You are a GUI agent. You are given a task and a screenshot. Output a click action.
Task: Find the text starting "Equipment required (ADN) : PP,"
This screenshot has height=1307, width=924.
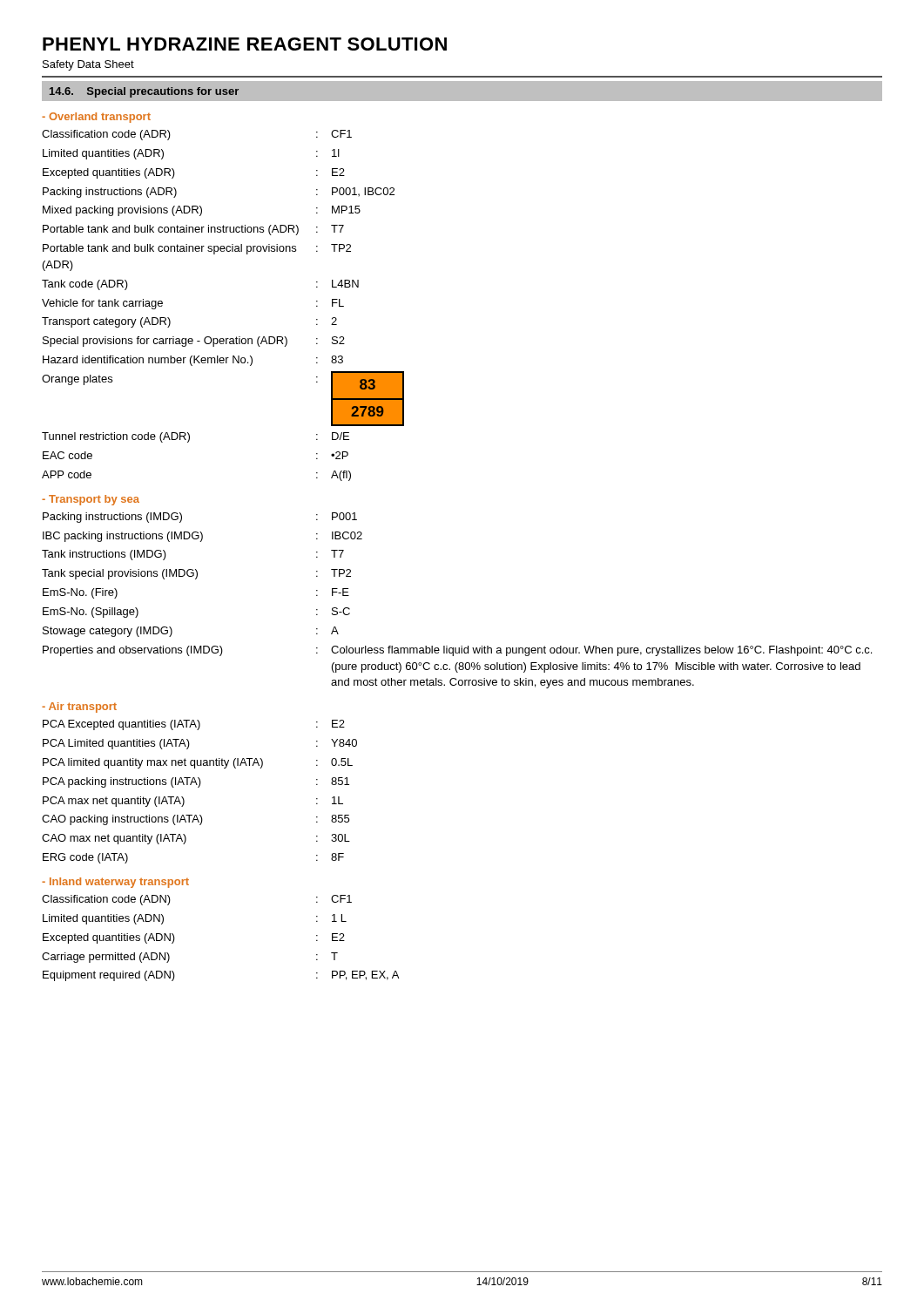pyautogui.click(x=114, y=975)
